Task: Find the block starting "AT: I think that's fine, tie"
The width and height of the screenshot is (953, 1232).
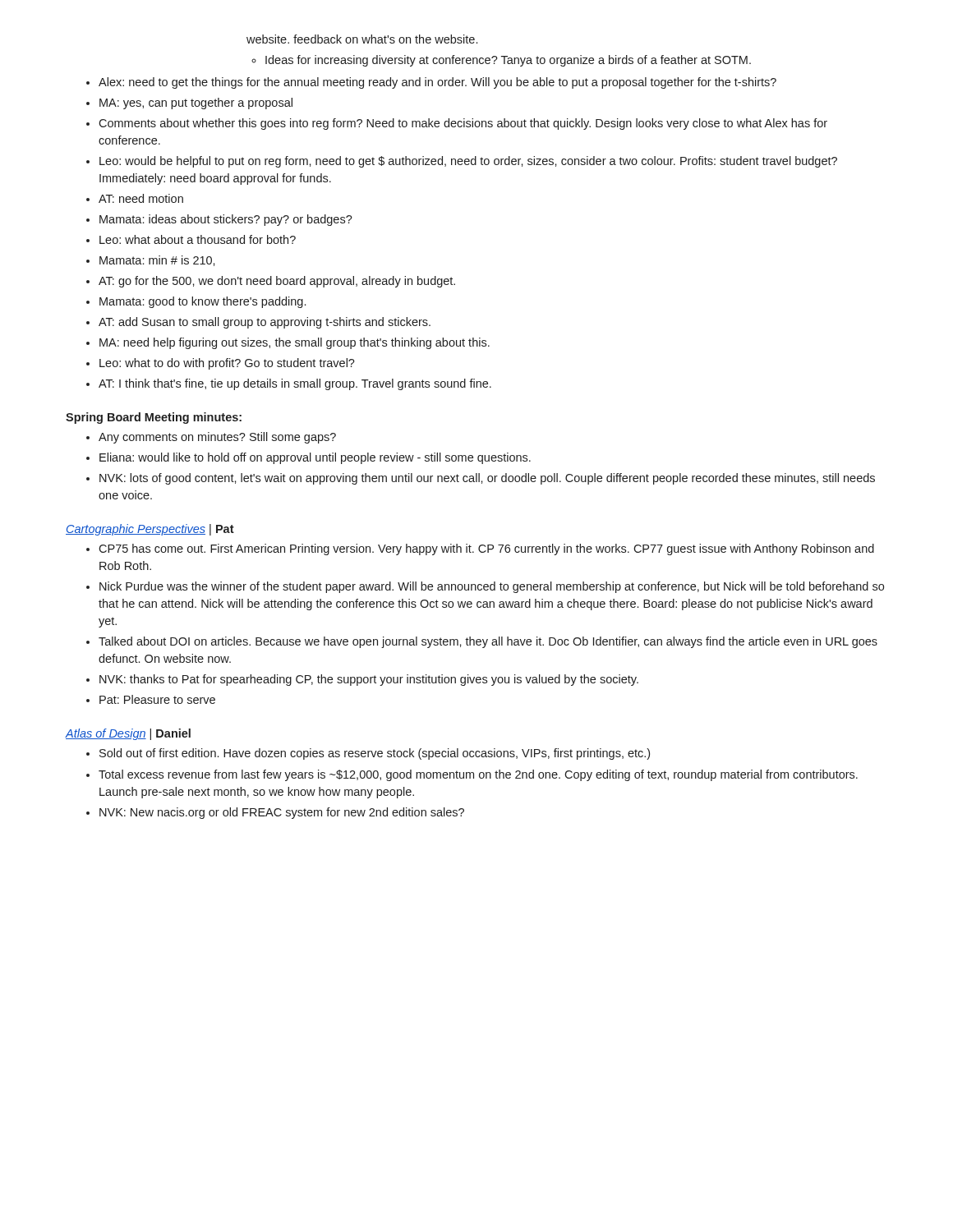Action: tap(295, 384)
